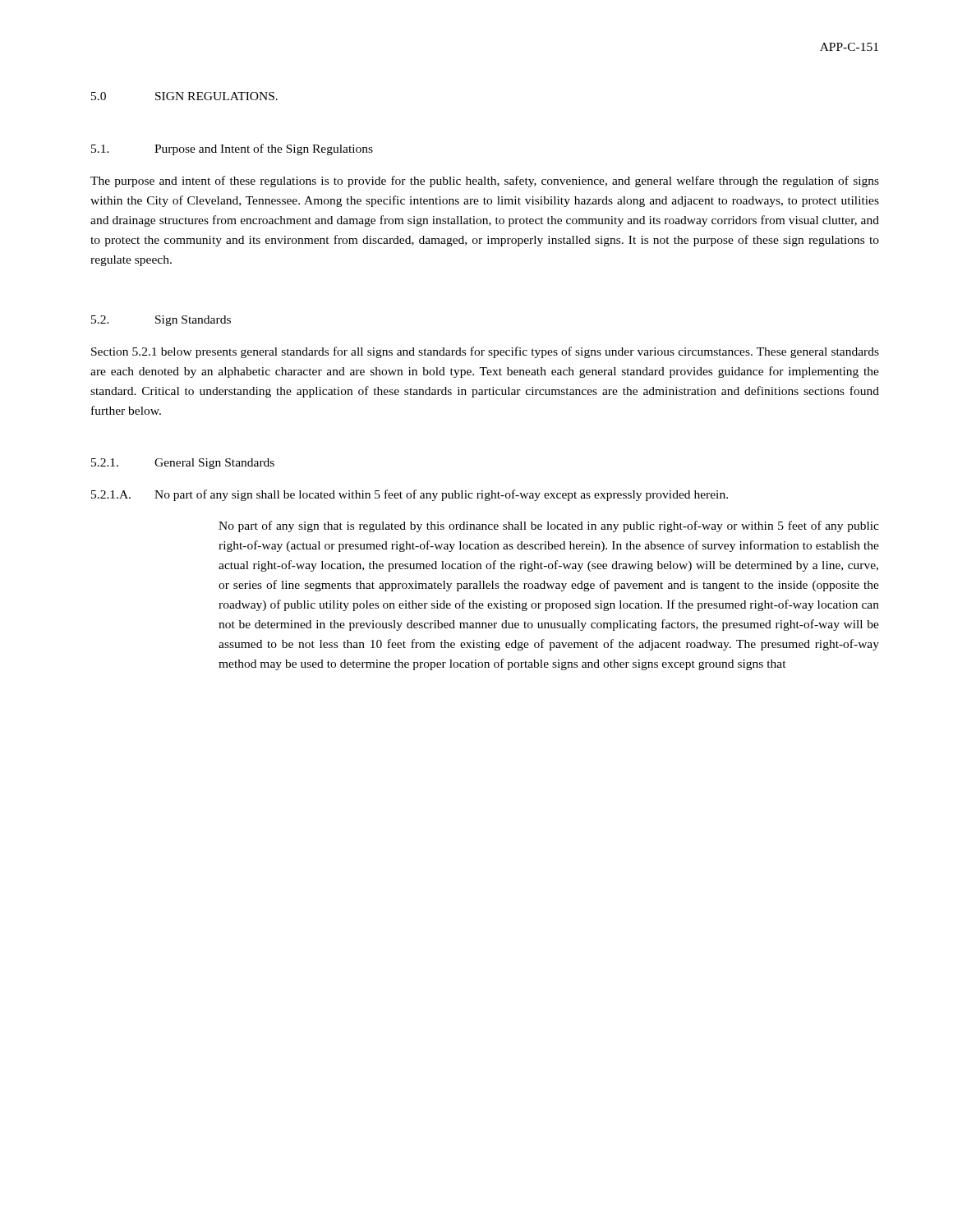Find the text block starting "5.2.1.A. No part"
The width and height of the screenshot is (953, 1232).
(x=485, y=495)
